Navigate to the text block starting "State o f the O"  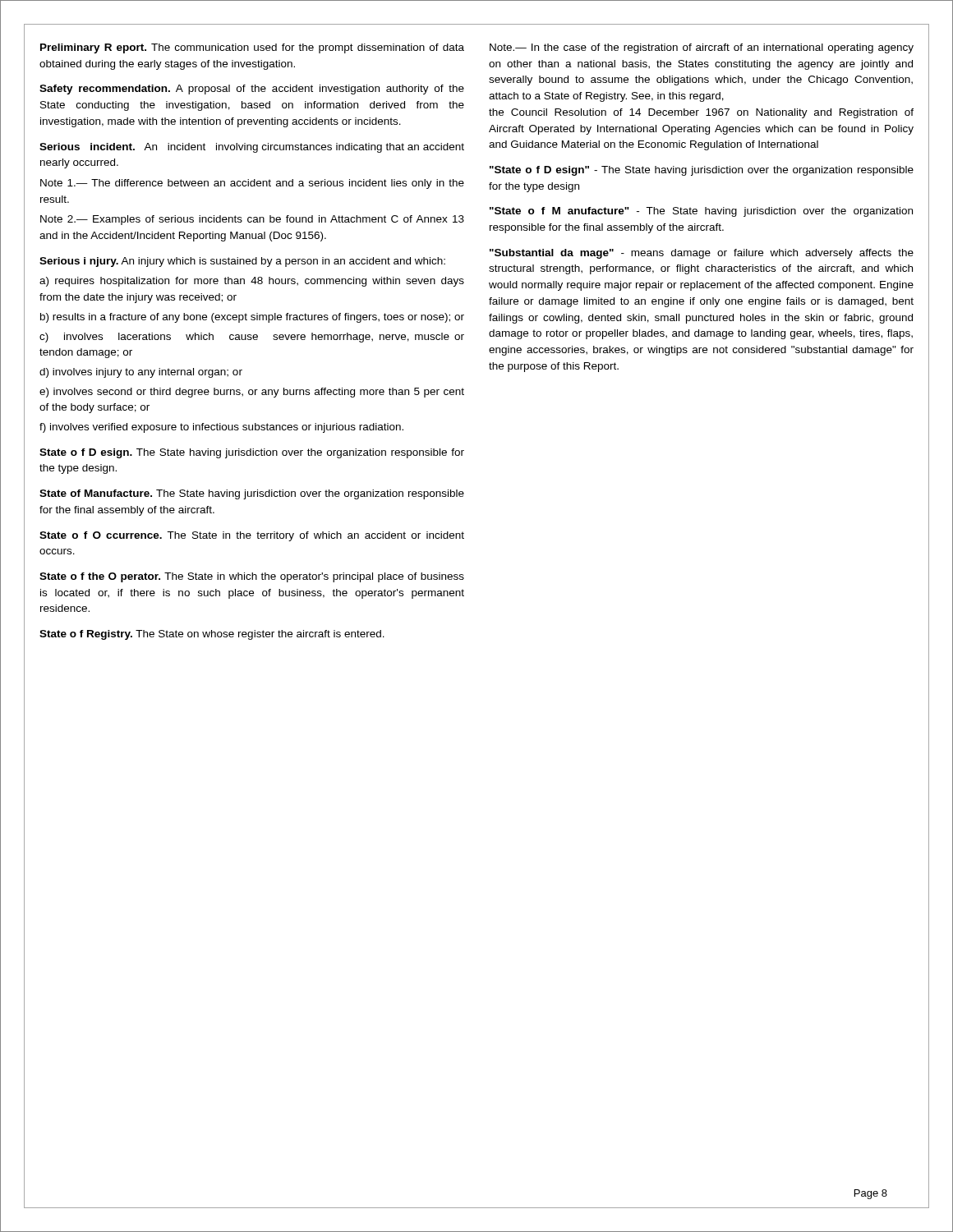coord(252,592)
